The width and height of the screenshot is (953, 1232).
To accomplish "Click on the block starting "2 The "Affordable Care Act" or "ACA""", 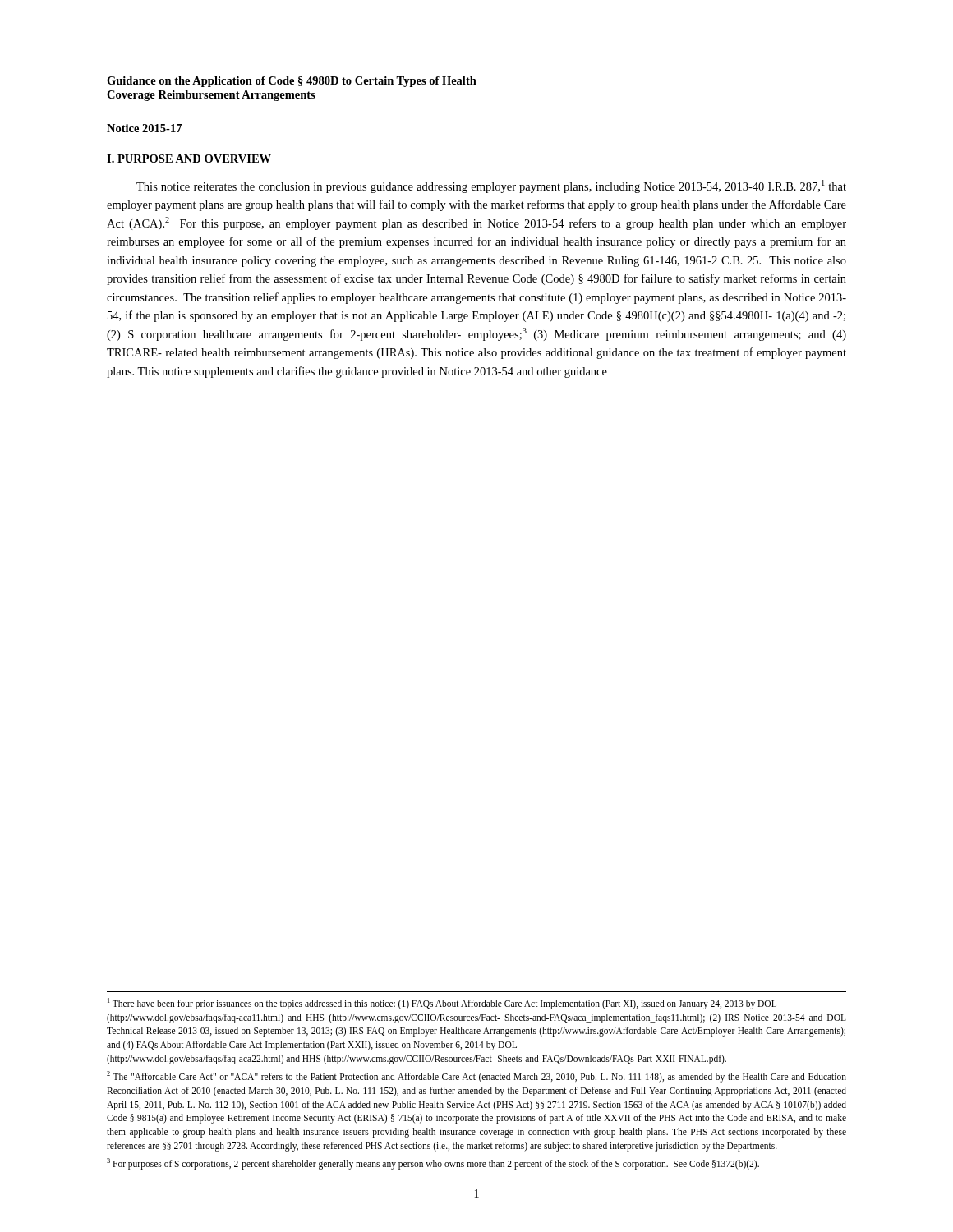I will [x=476, y=1111].
